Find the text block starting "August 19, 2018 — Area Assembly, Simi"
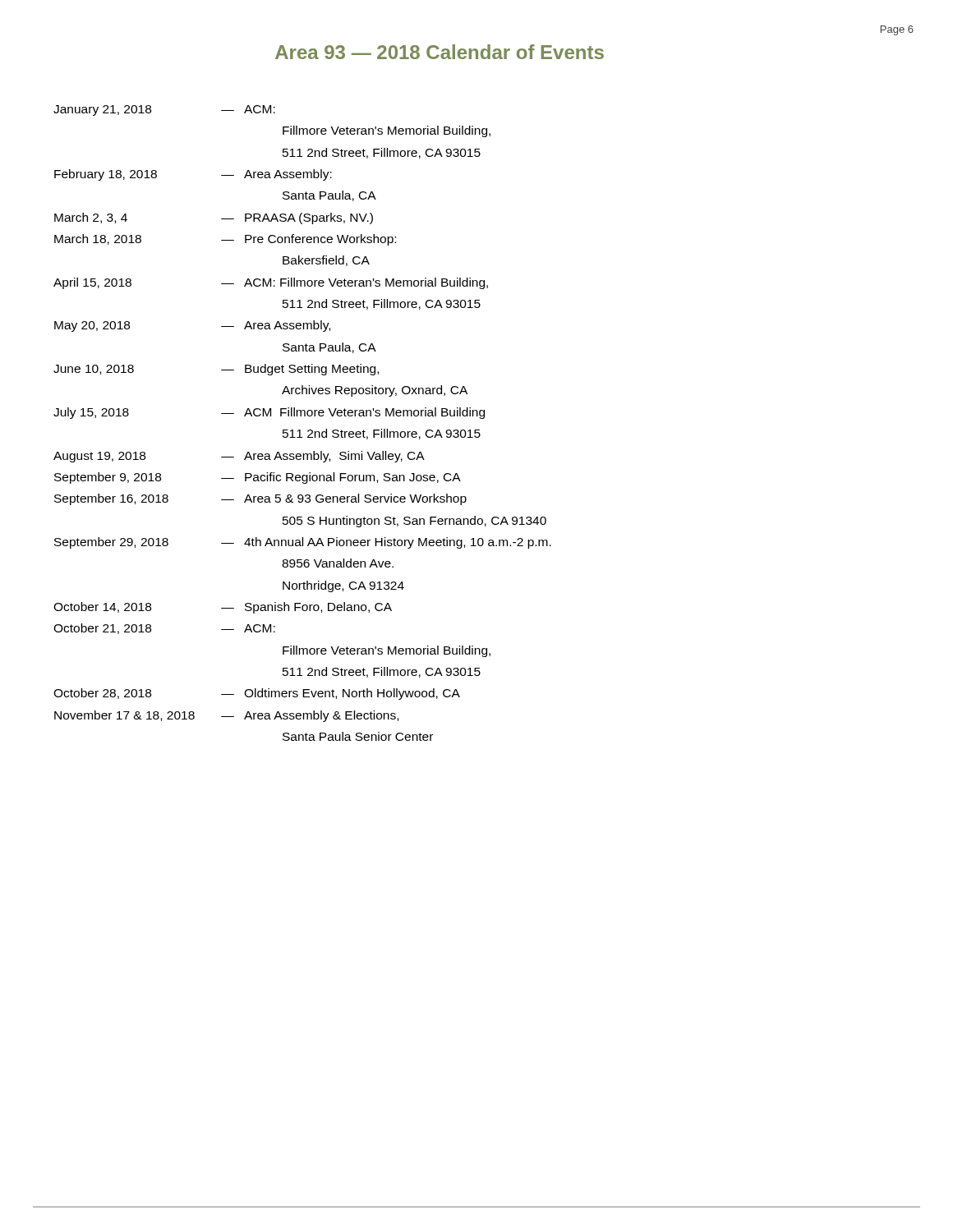Viewport: 953px width, 1232px height. coord(100,456)
